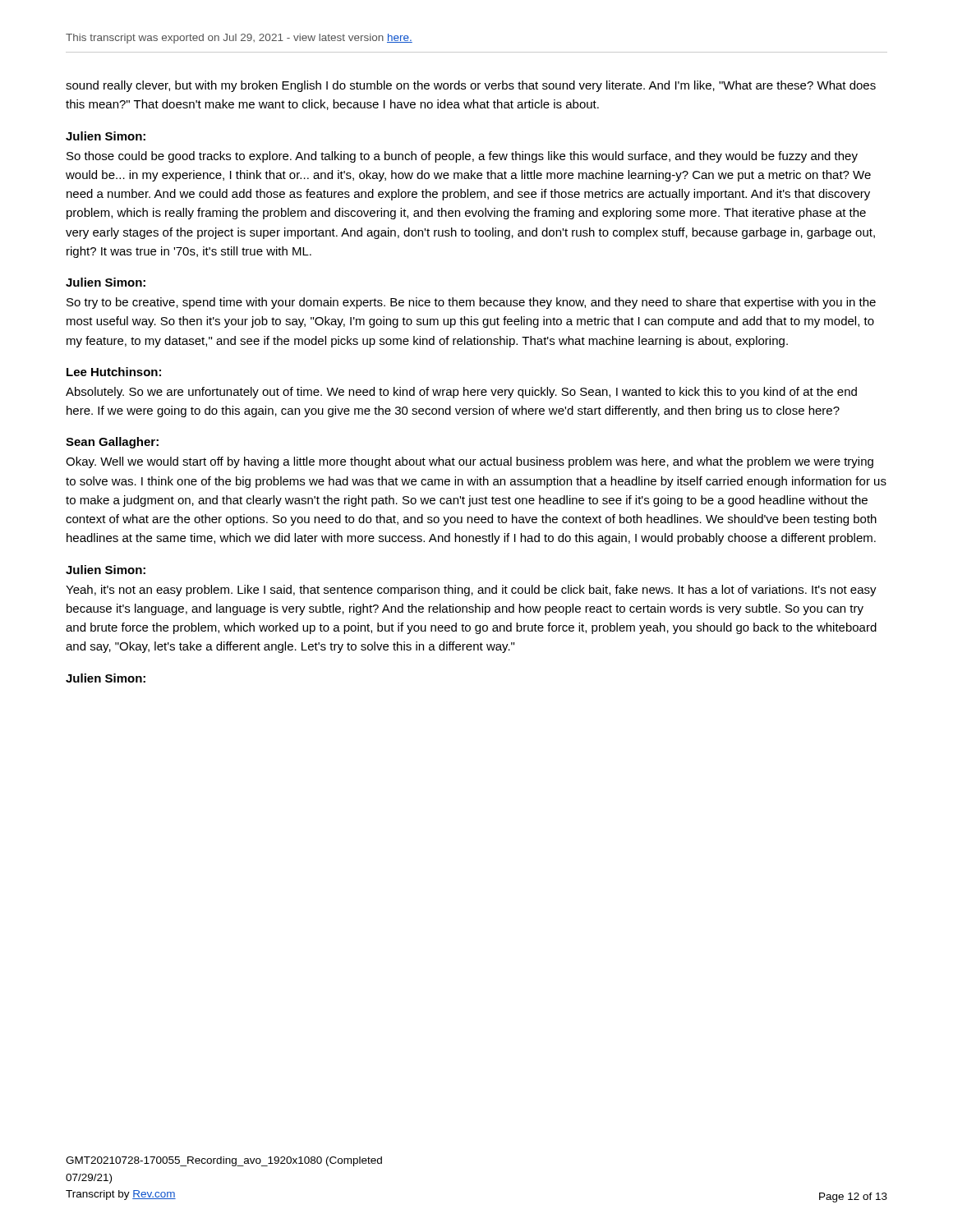Click the passage that begins "sound really clever, but"
The height and width of the screenshot is (1232, 953).
click(471, 95)
